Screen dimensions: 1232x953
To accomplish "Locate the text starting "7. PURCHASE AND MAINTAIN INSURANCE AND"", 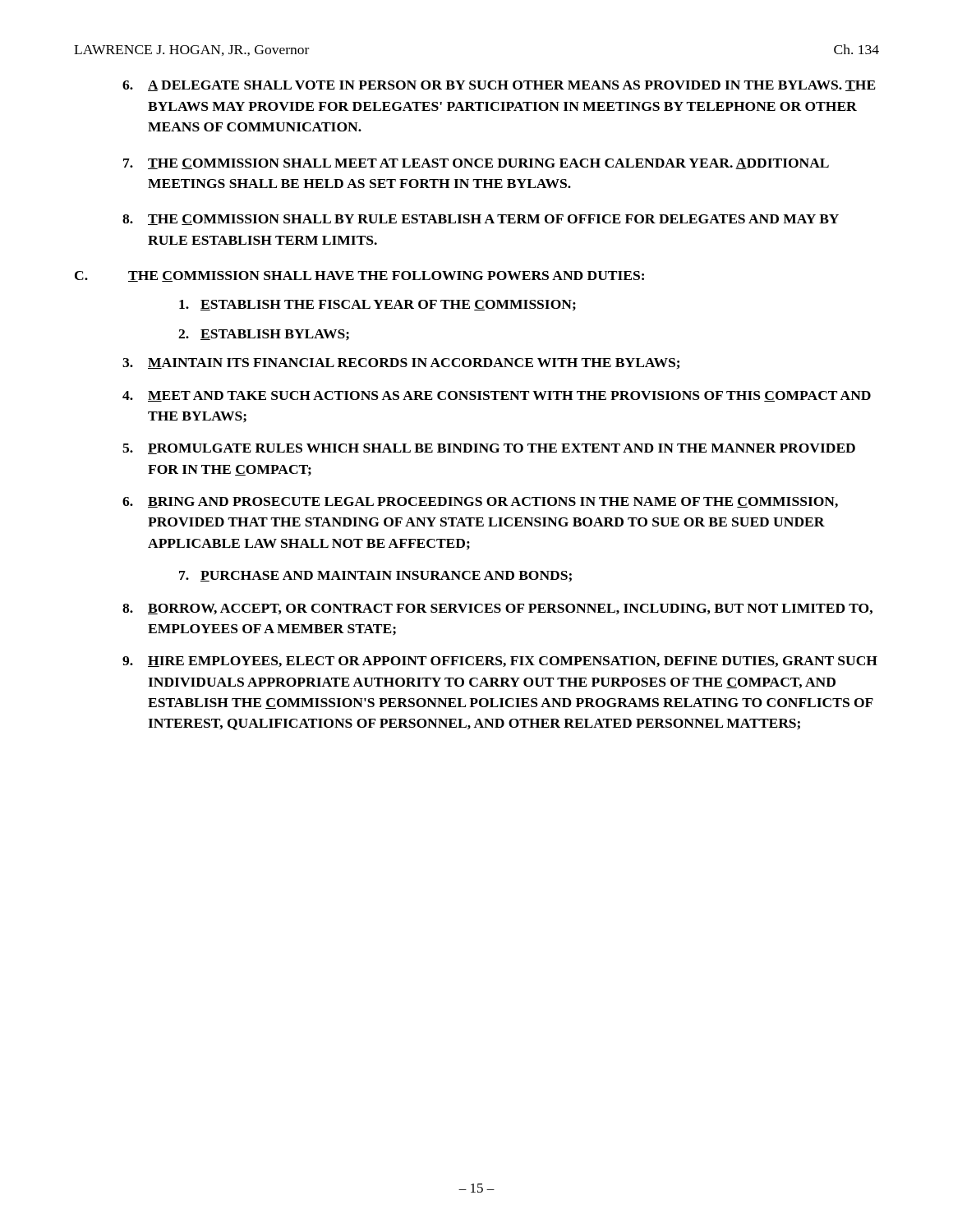I will (x=519, y=576).
